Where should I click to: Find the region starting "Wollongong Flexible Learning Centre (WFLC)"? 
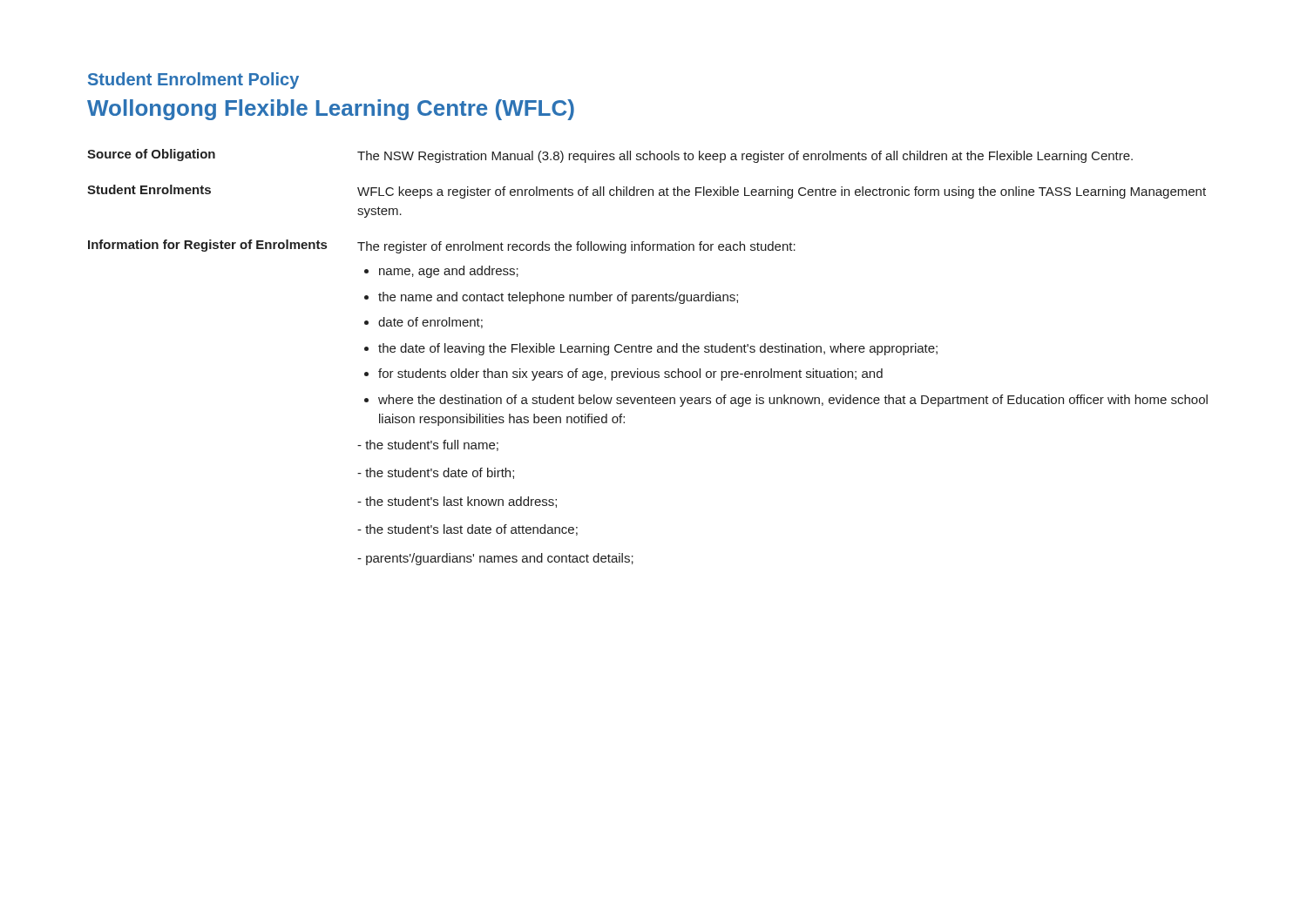pos(331,108)
